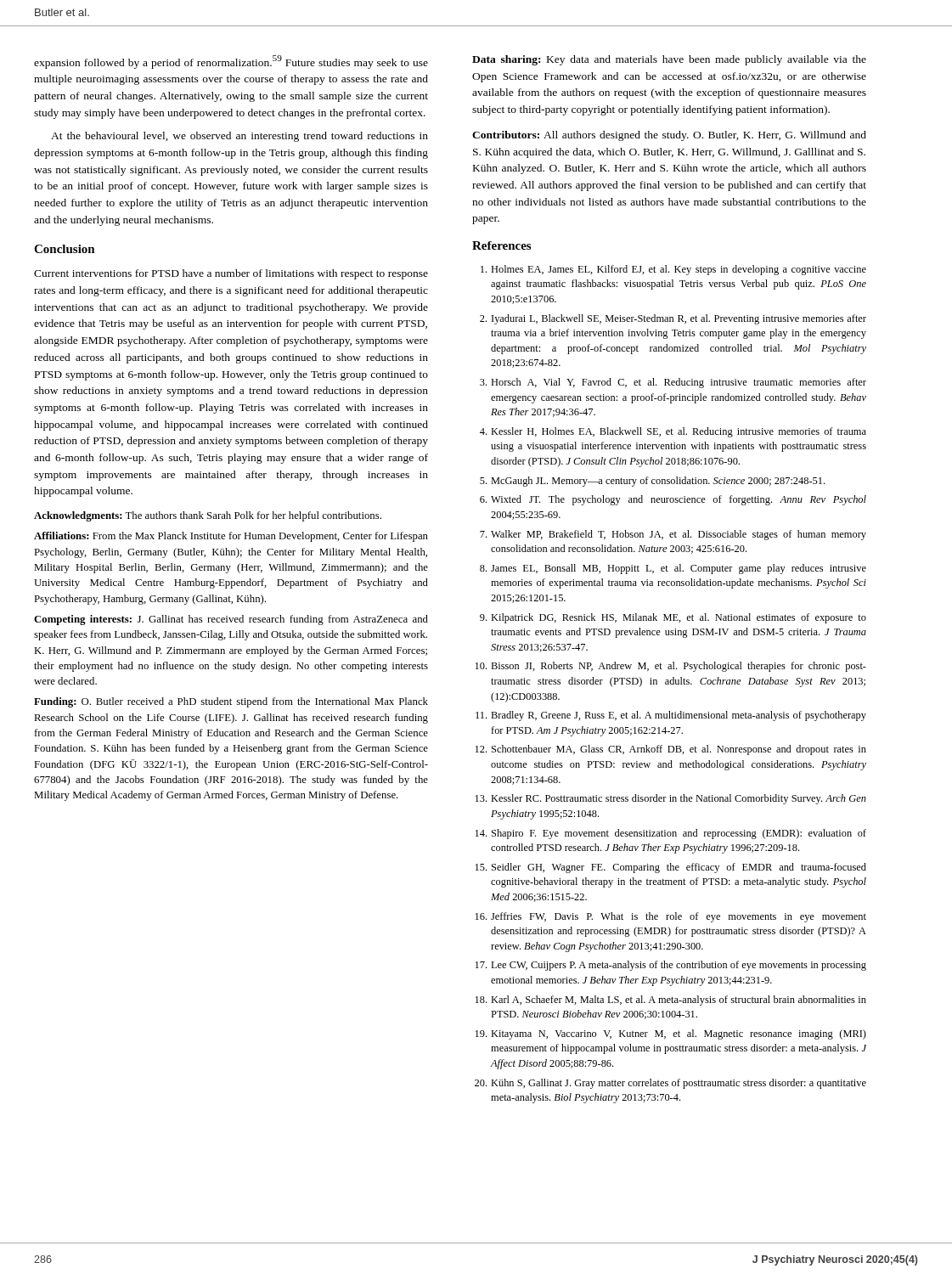
Task: Find the block on this page that starts "13. Kessler RC. Posttraumatic stress disorder in the"
Action: pyautogui.click(x=669, y=807)
